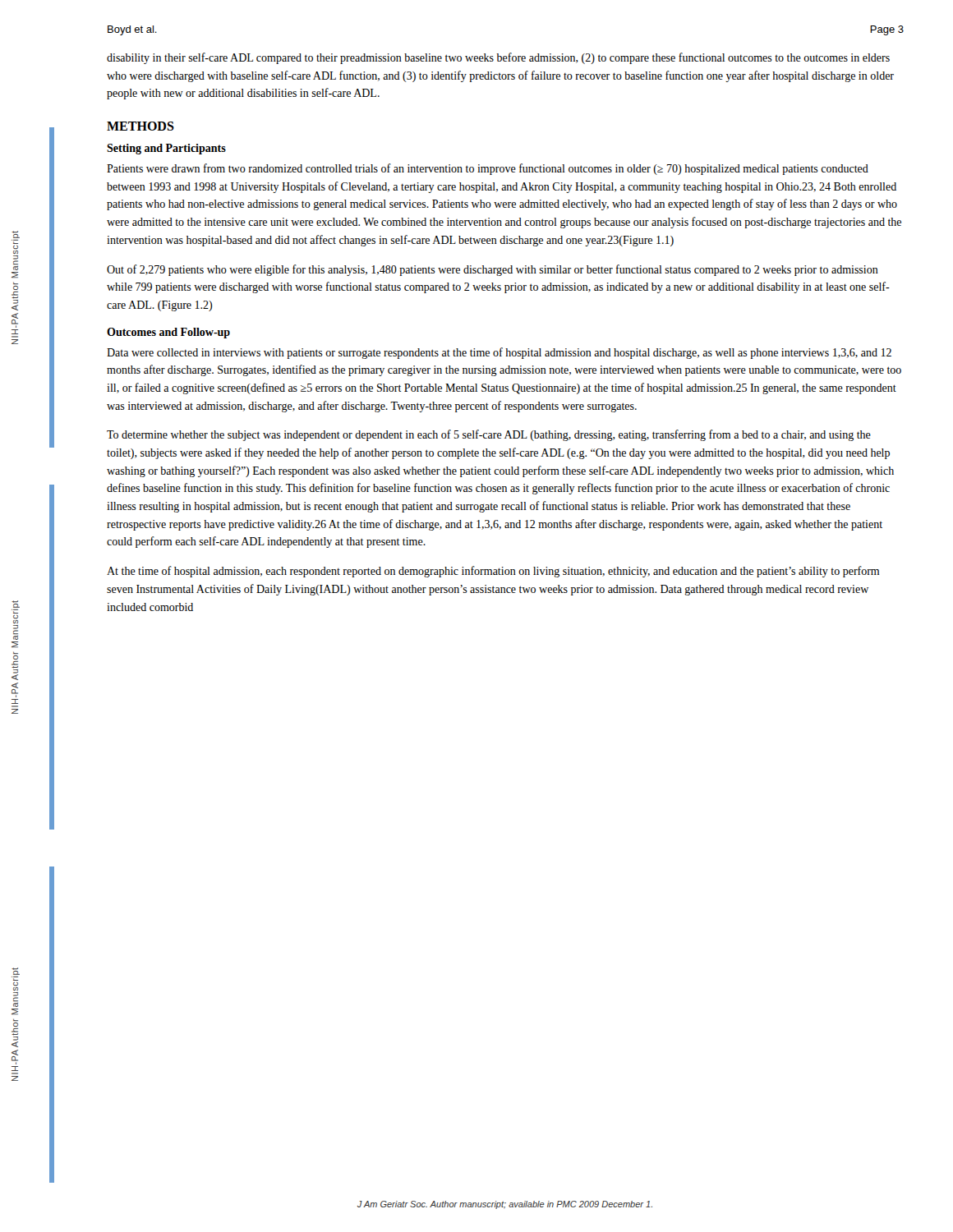The height and width of the screenshot is (1232, 953).
Task: Find the block on this page that starts "Data were collected in interviews with patients or"
Action: coord(504,379)
